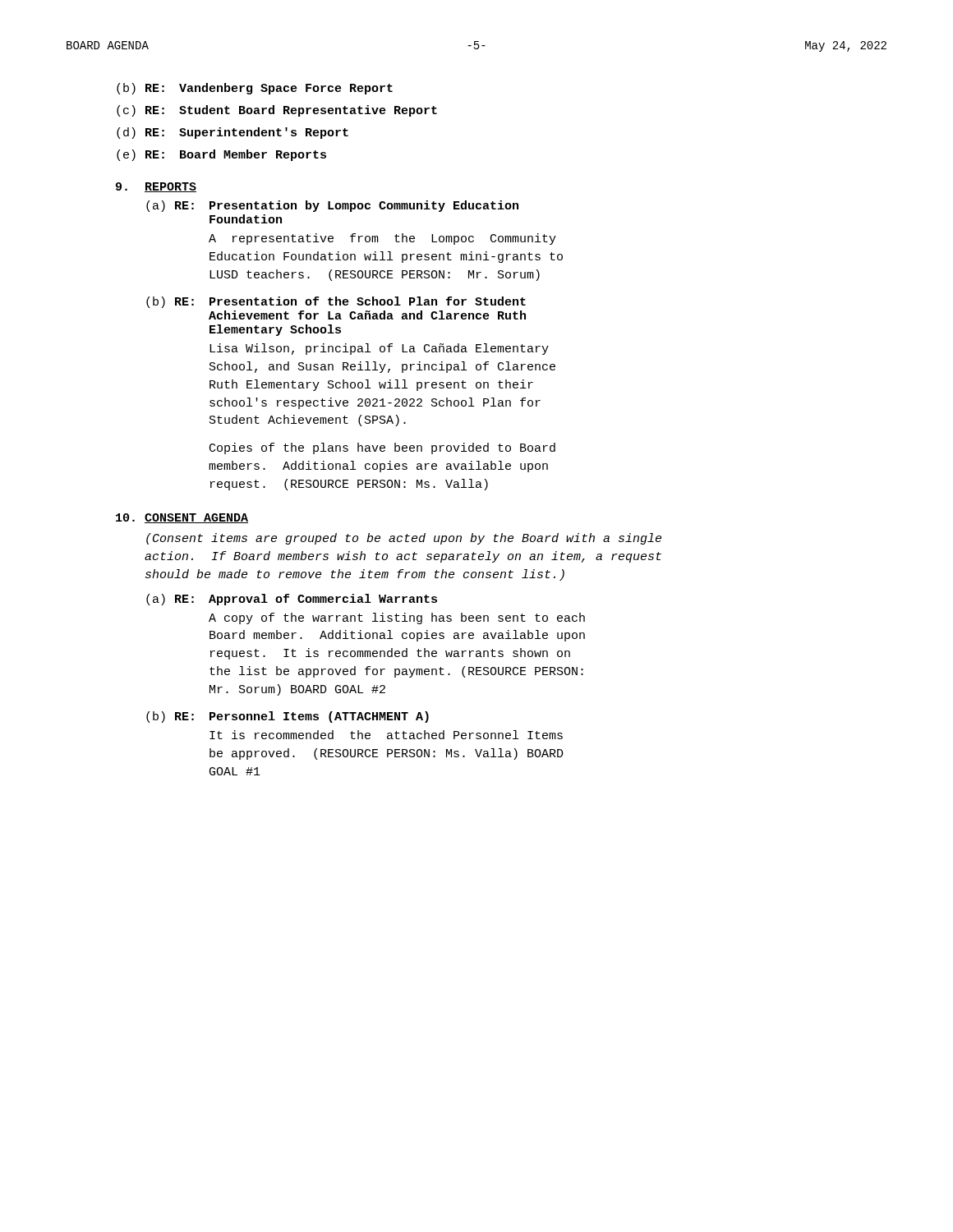Locate the text "(e) RE: Board Member Reports"
This screenshot has width=953, height=1232.
click(221, 156)
